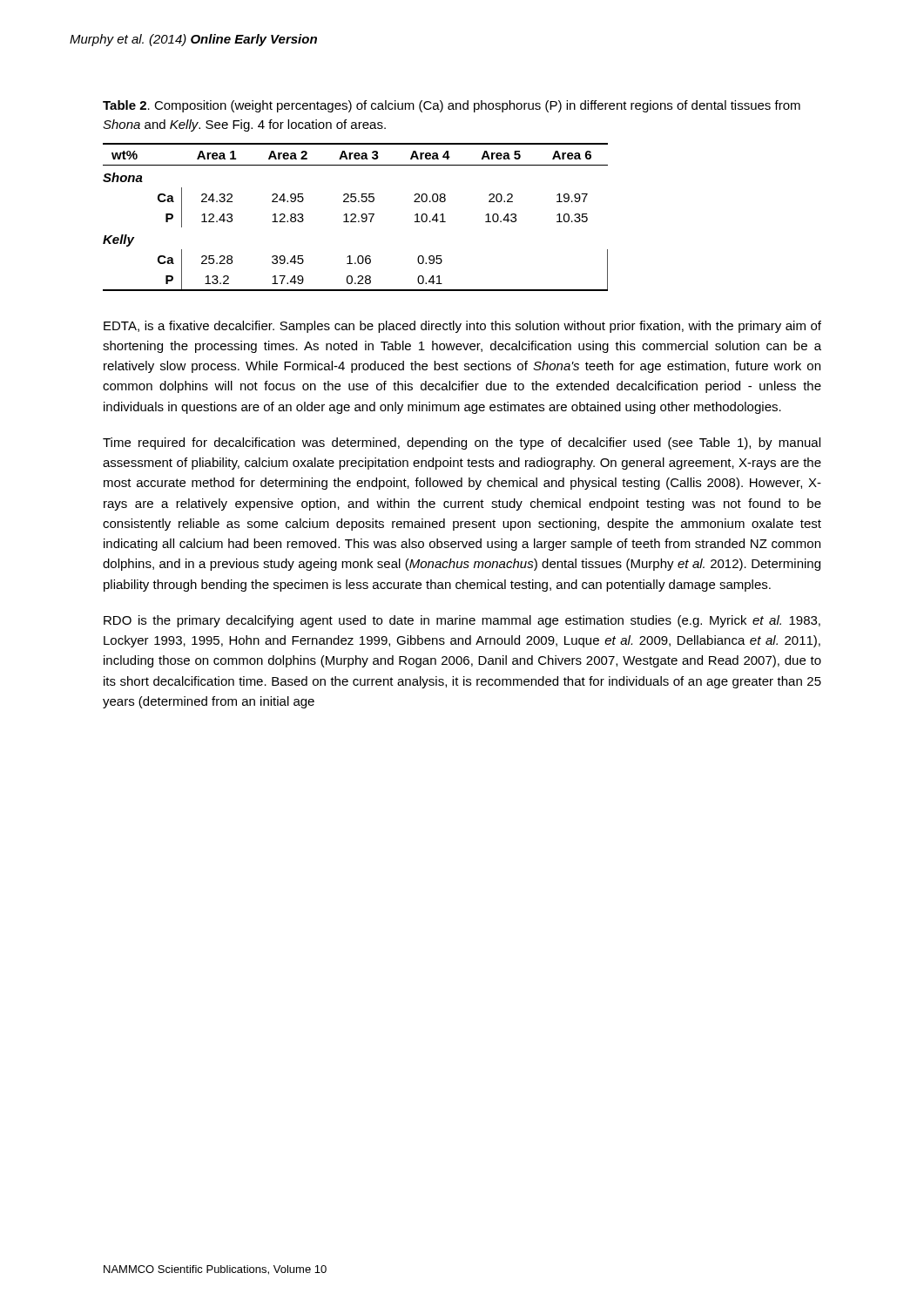The width and height of the screenshot is (924, 1307).
Task: Navigate to the region starting "Time required for decalcification was determined, depending on"
Action: click(462, 513)
